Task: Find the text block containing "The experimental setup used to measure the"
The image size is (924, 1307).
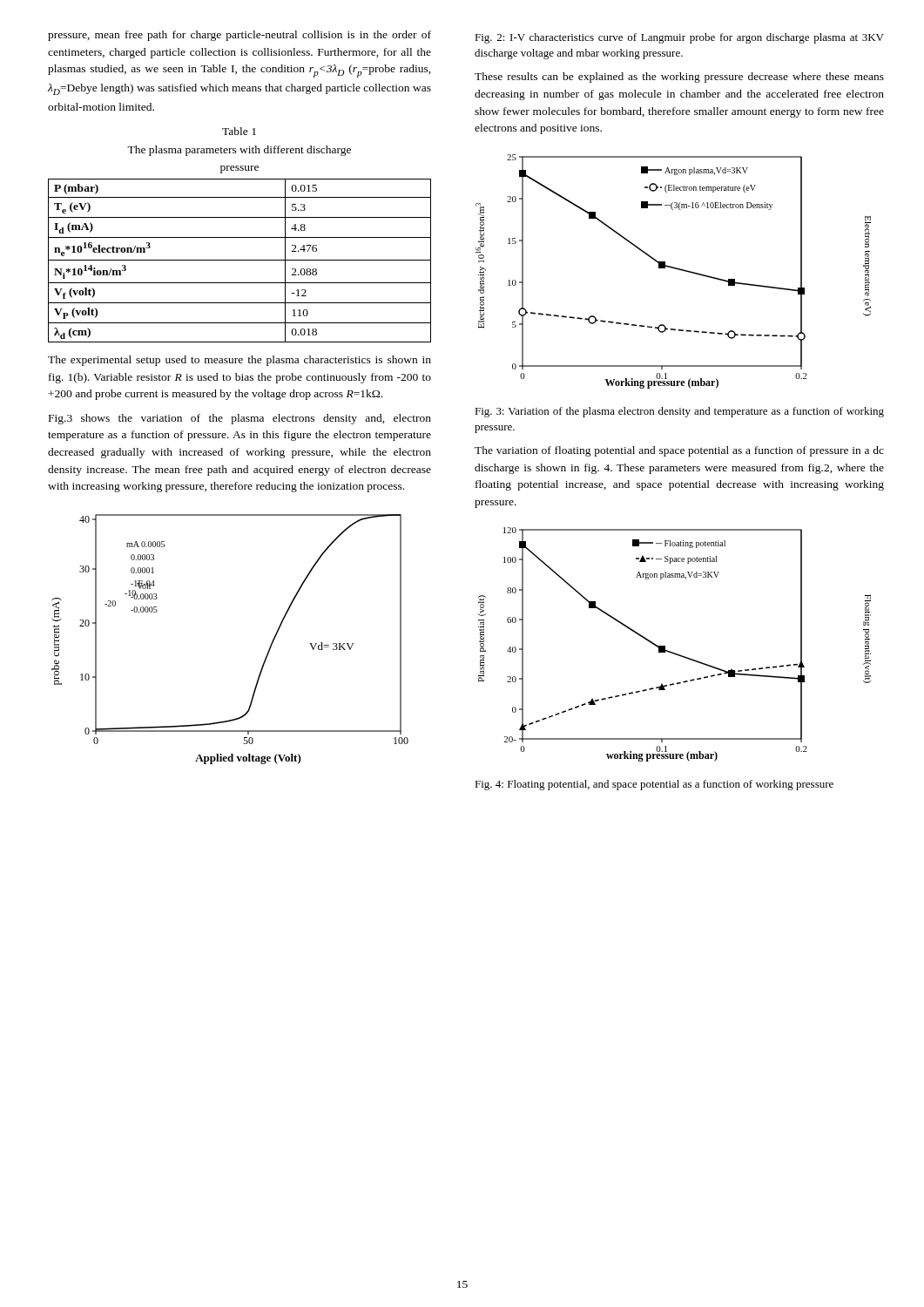Action: 239,423
